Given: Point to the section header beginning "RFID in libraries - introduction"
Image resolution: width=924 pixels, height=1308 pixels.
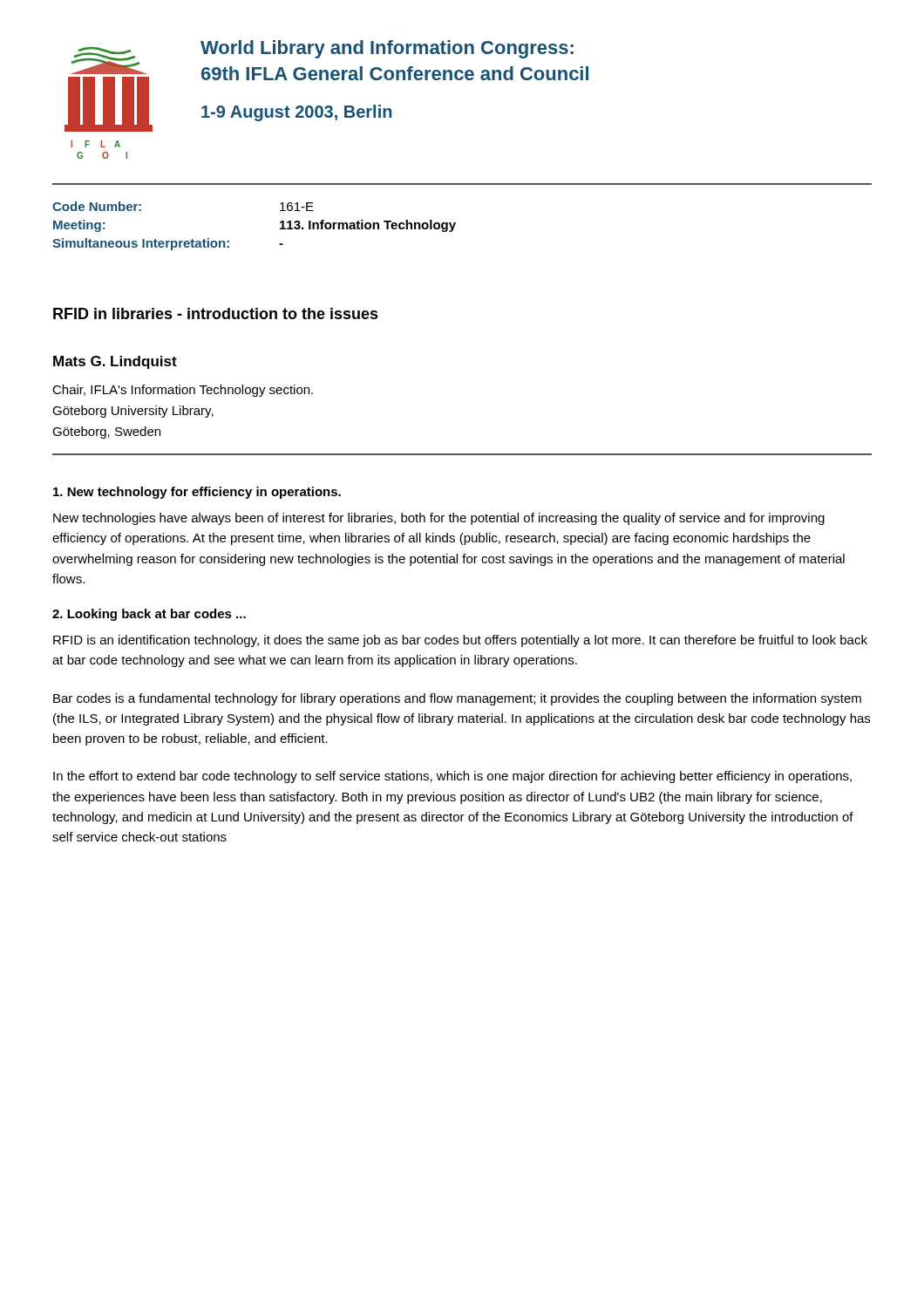Looking at the screenshot, I should (215, 314).
